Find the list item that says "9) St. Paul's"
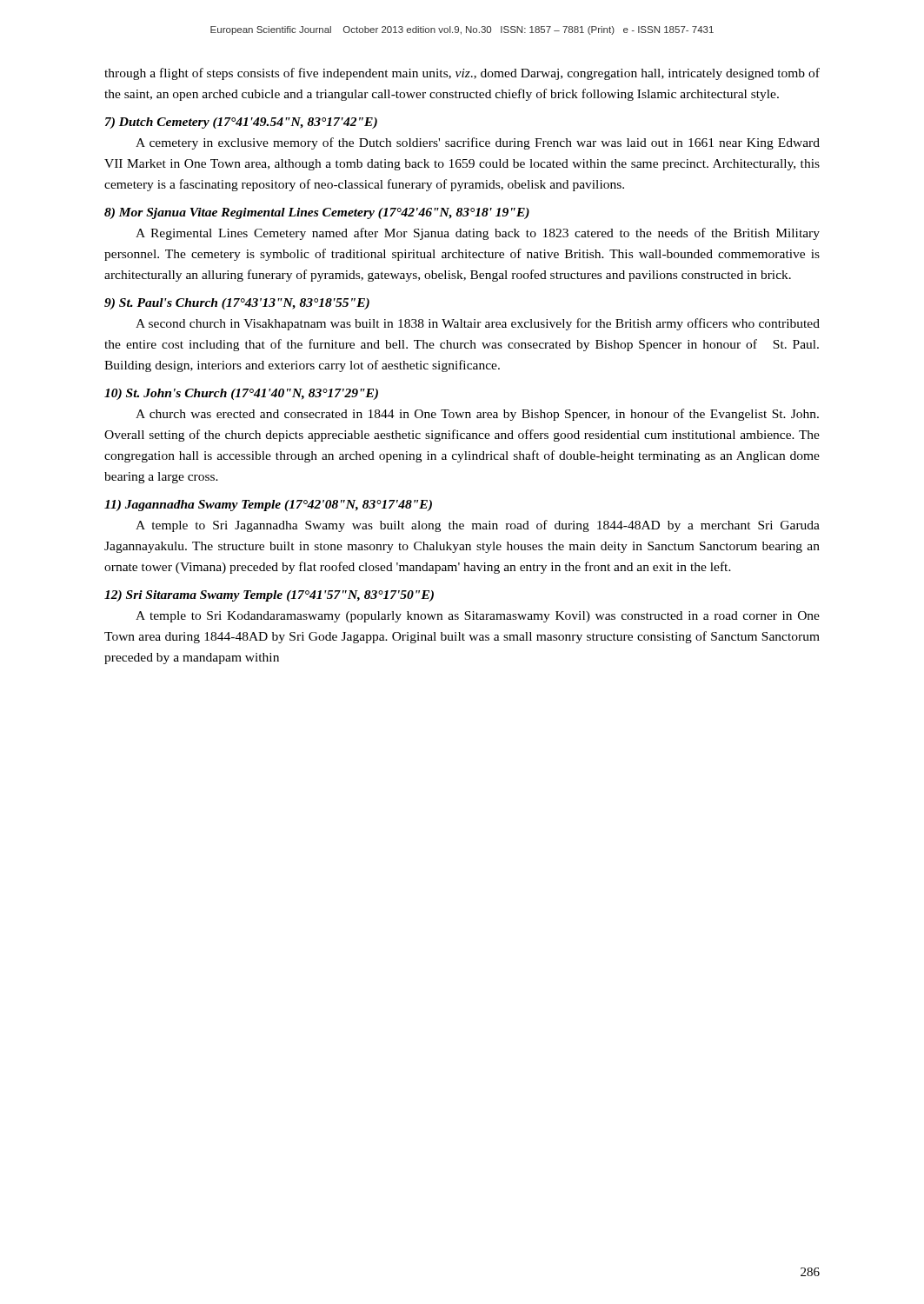Viewport: 924px width, 1304px height. (x=462, y=334)
